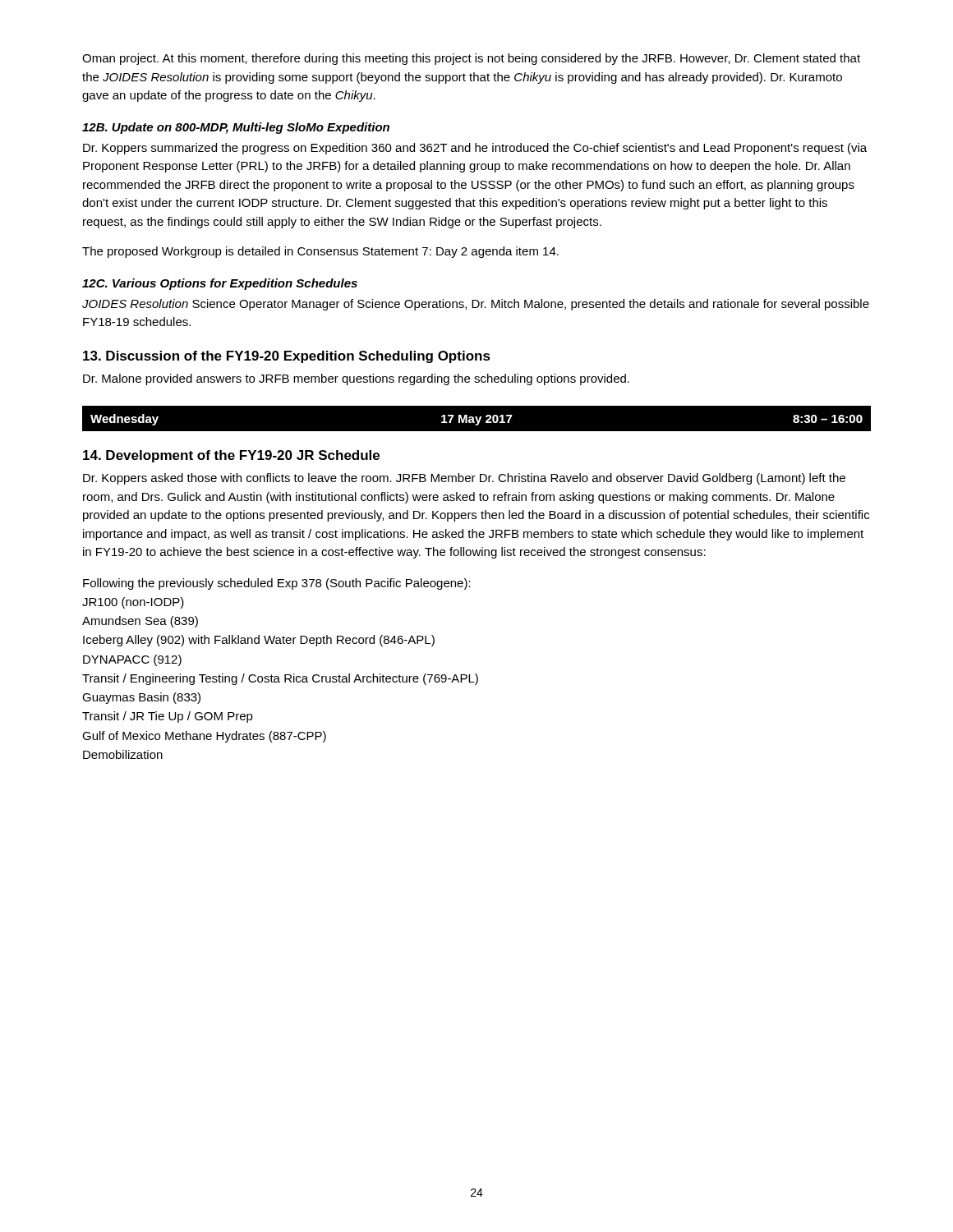Click on the region starting "DYNAPACC (912)"
953x1232 pixels.
click(132, 659)
